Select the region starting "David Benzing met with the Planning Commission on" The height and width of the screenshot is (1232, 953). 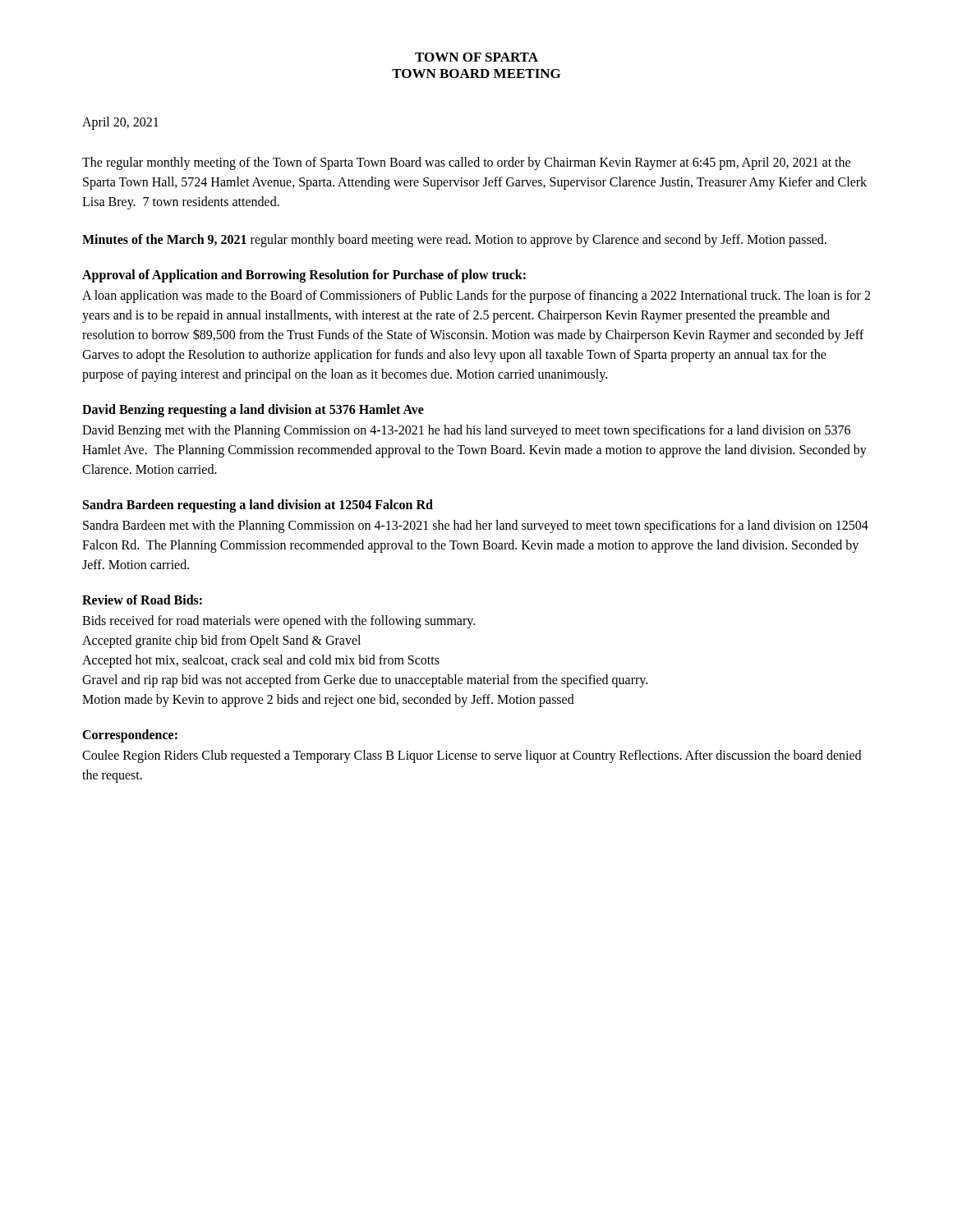(474, 450)
